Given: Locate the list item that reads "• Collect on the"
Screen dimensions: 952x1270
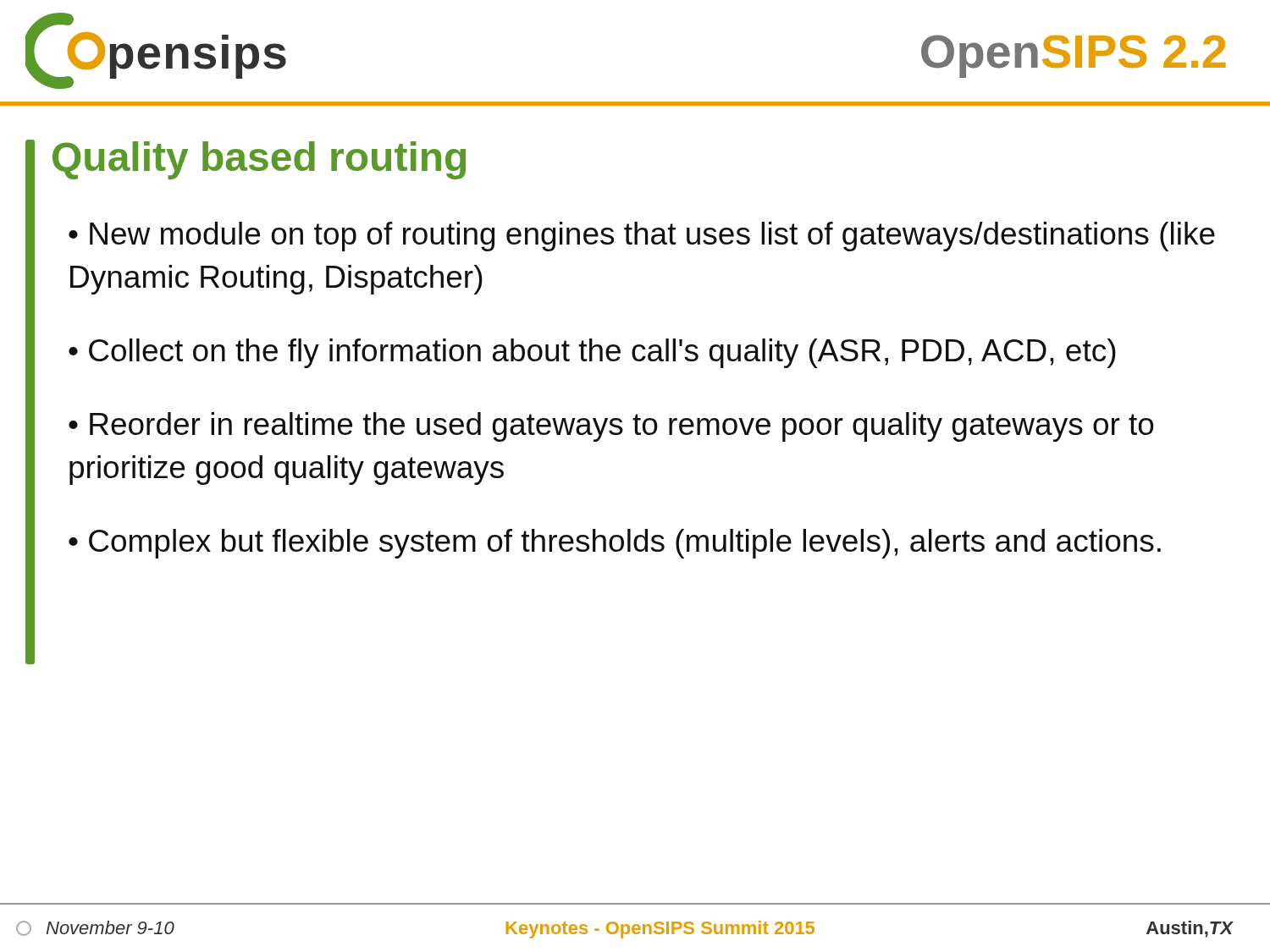Looking at the screenshot, I should tap(592, 351).
